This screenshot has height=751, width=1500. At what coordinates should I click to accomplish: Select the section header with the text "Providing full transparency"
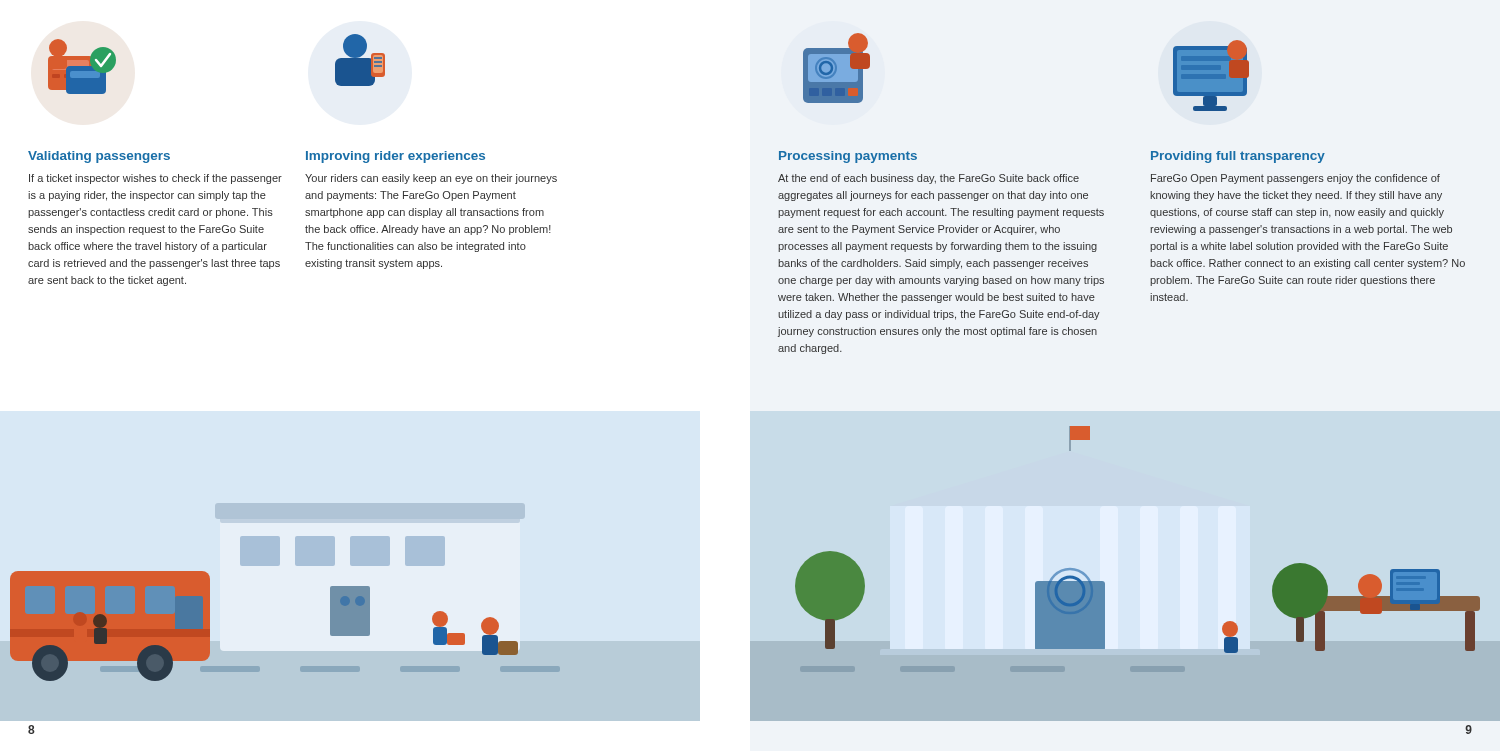coord(1315,155)
